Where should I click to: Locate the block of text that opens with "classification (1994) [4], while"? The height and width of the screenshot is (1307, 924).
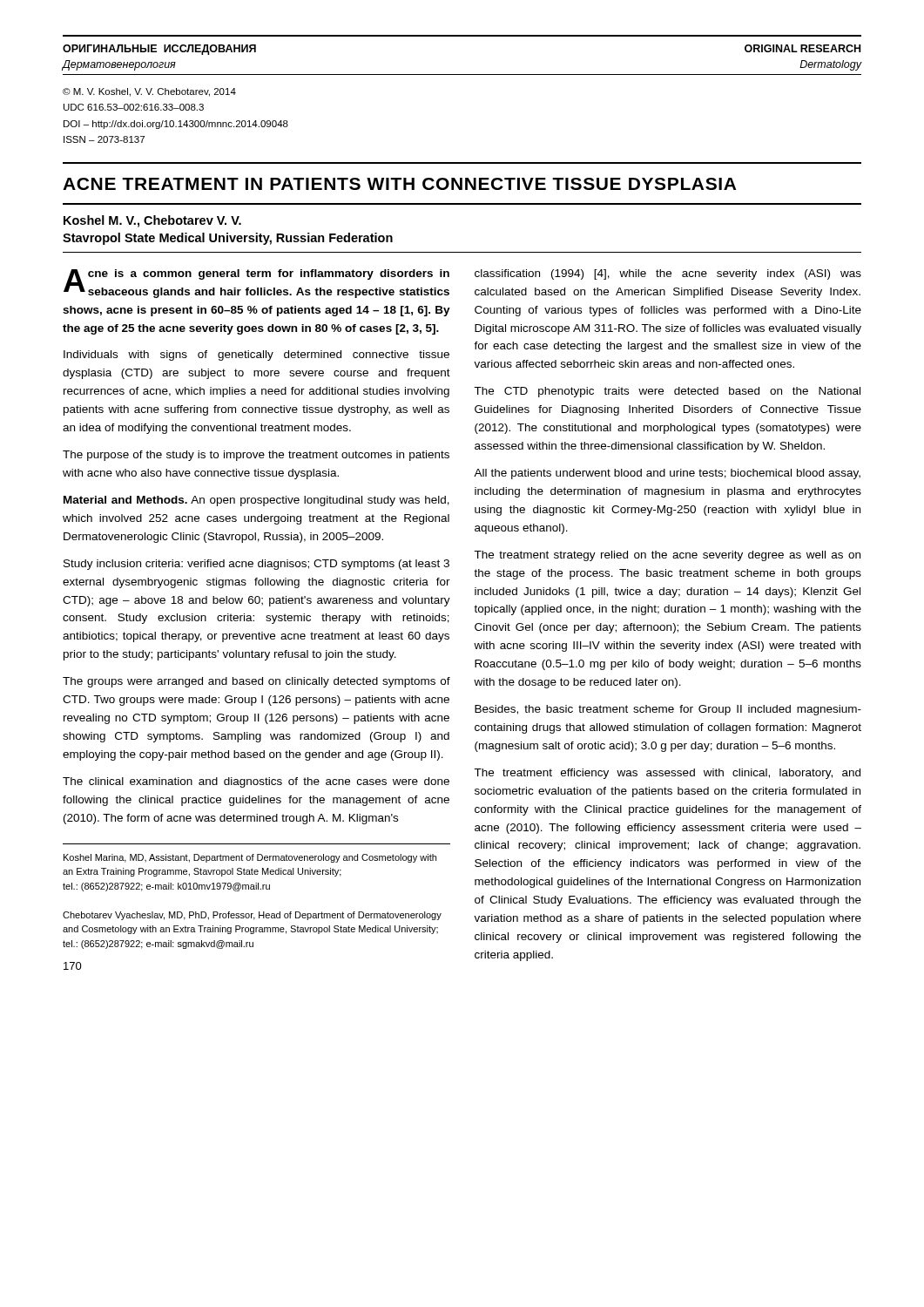click(668, 319)
